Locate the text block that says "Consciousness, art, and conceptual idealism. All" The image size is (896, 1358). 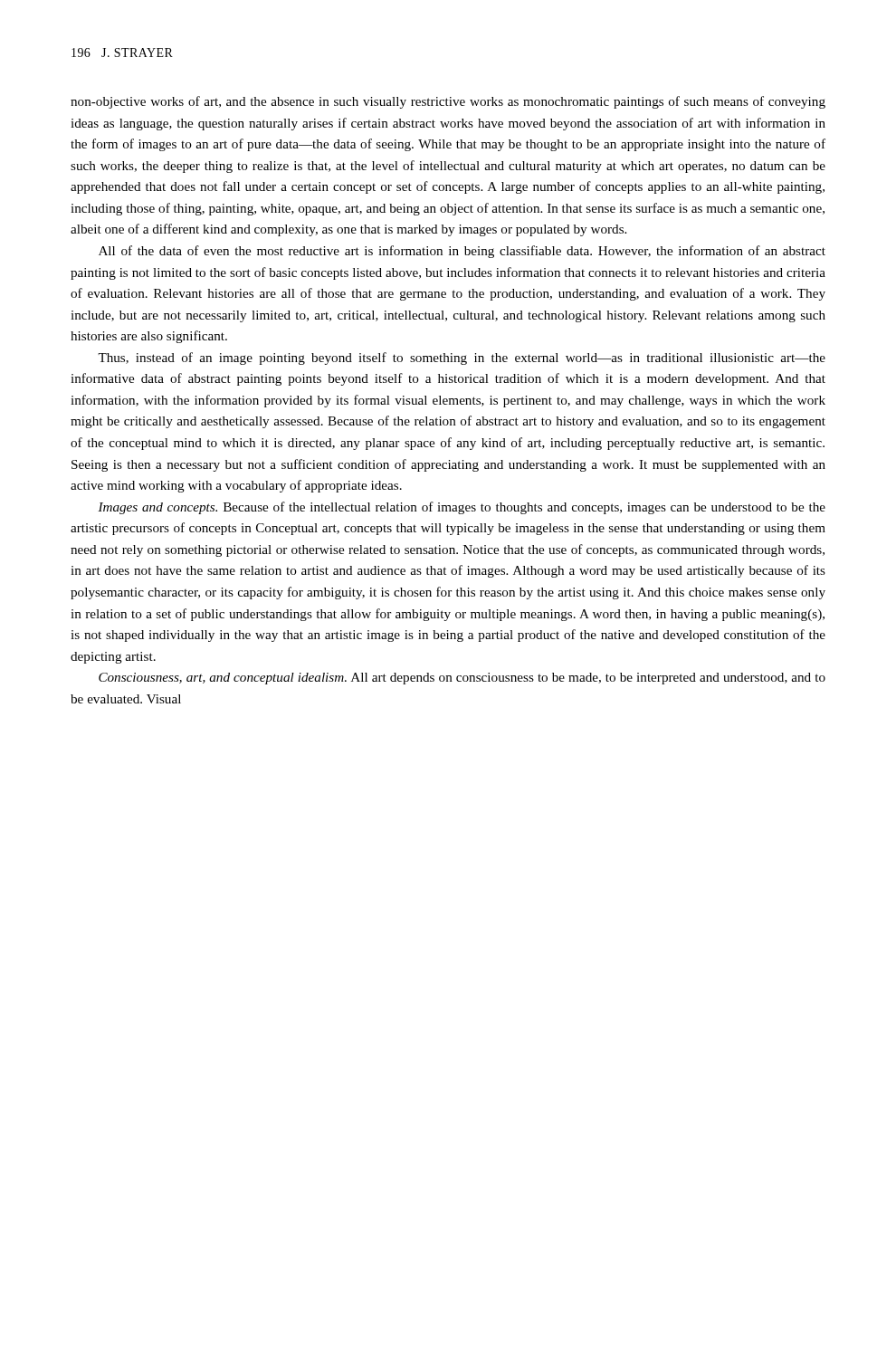tap(448, 688)
